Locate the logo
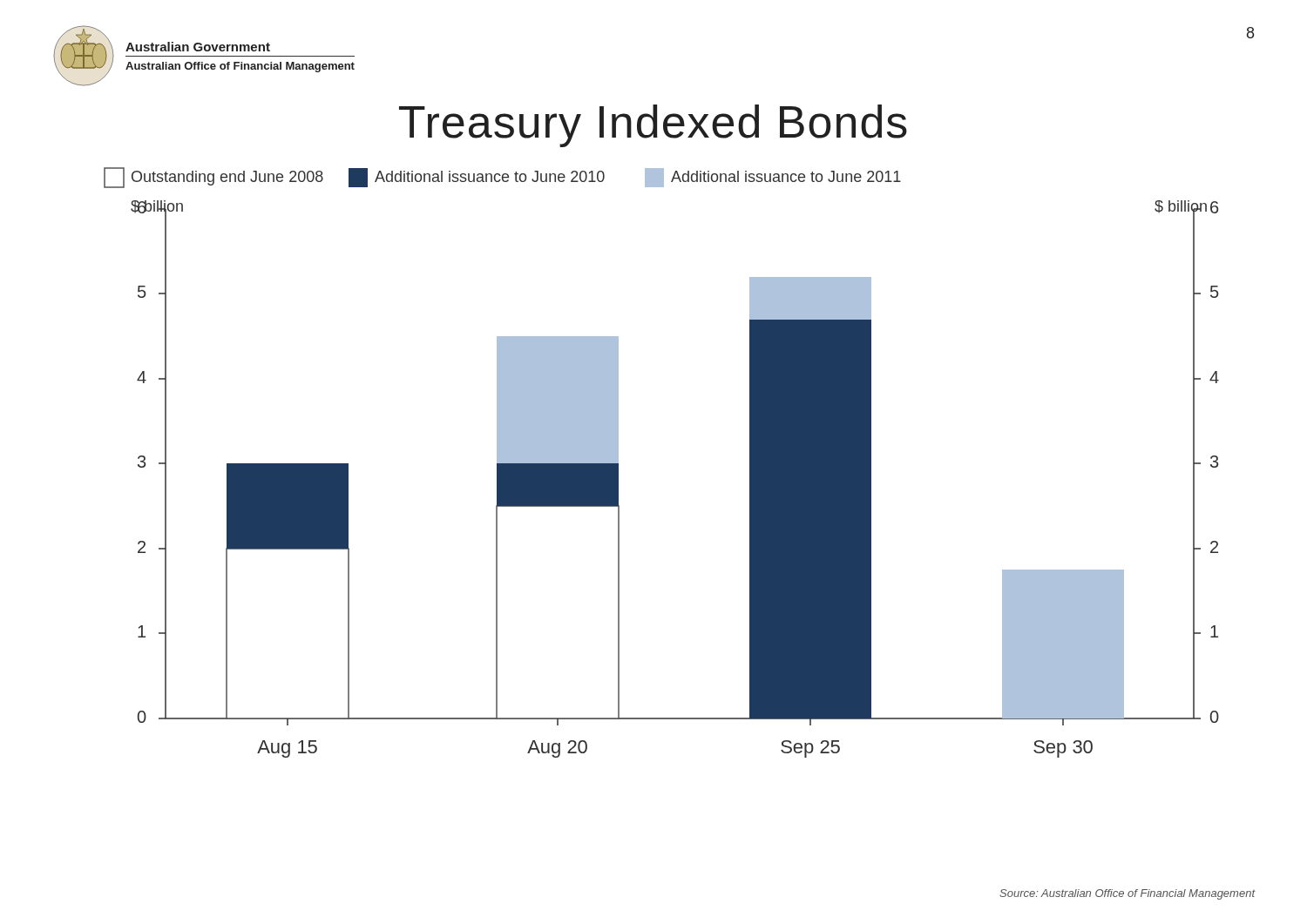 [203, 56]
